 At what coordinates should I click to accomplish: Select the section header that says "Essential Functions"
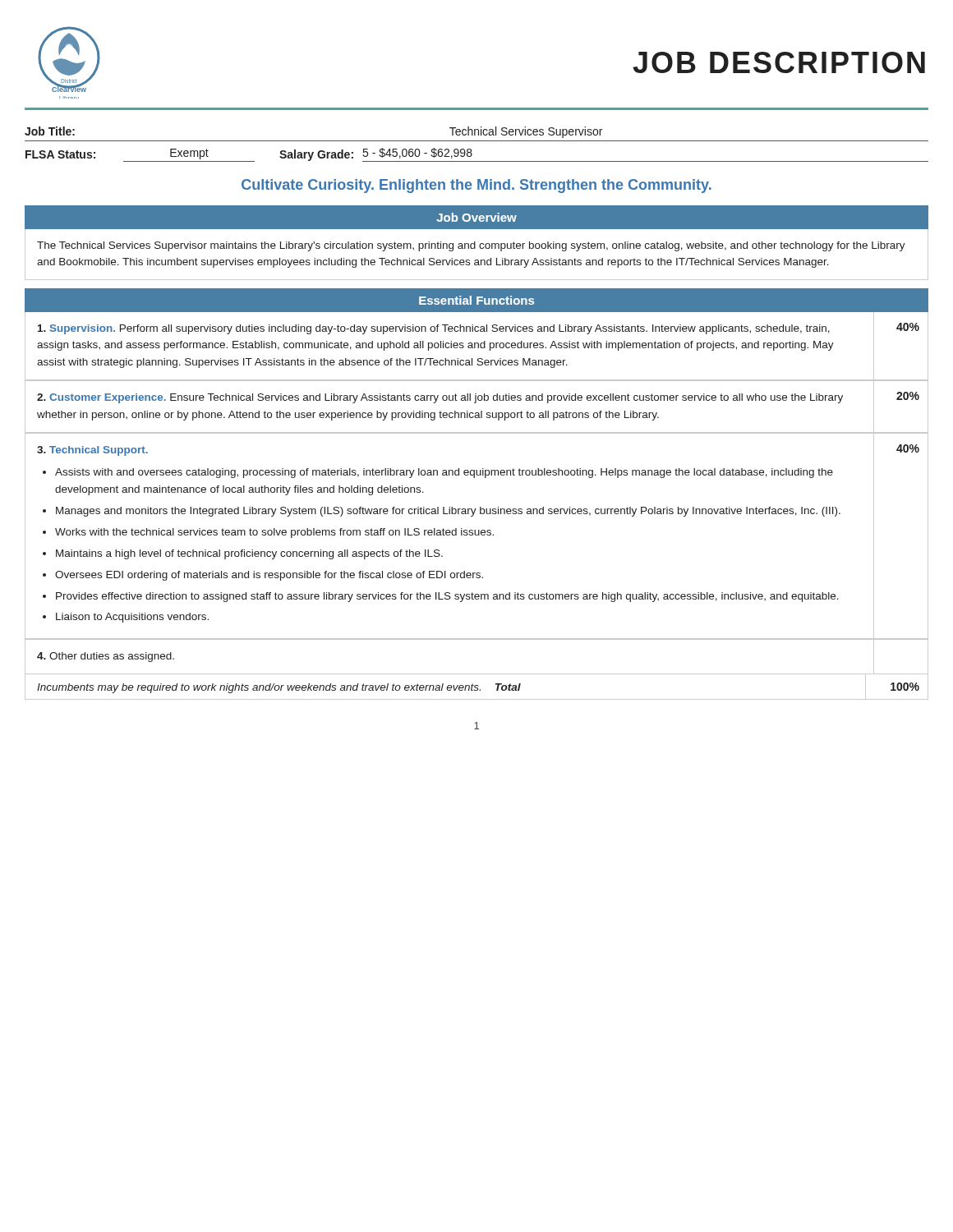pyautogui.click(x=476, y=300)
